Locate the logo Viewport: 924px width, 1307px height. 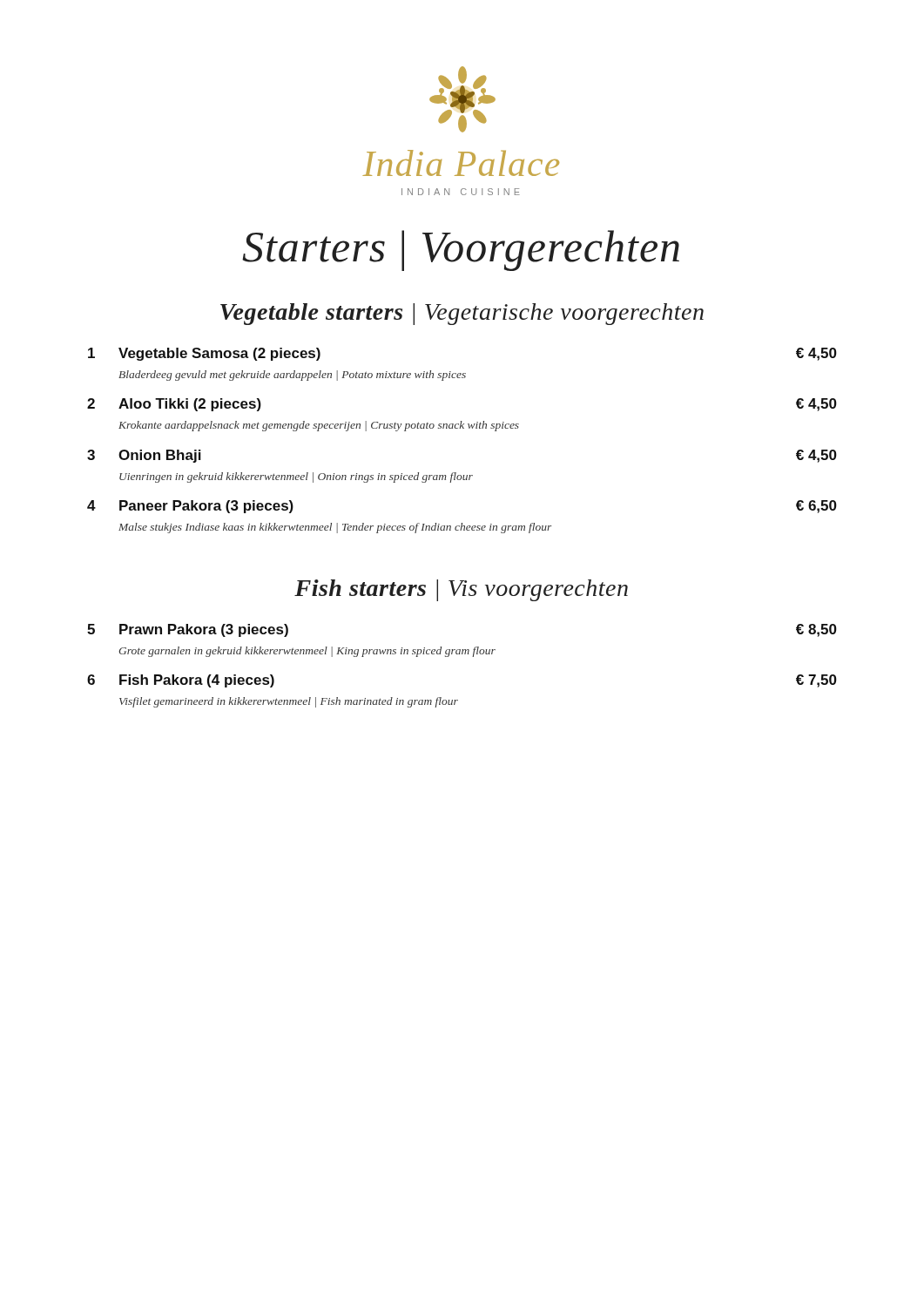click(462, 100)
